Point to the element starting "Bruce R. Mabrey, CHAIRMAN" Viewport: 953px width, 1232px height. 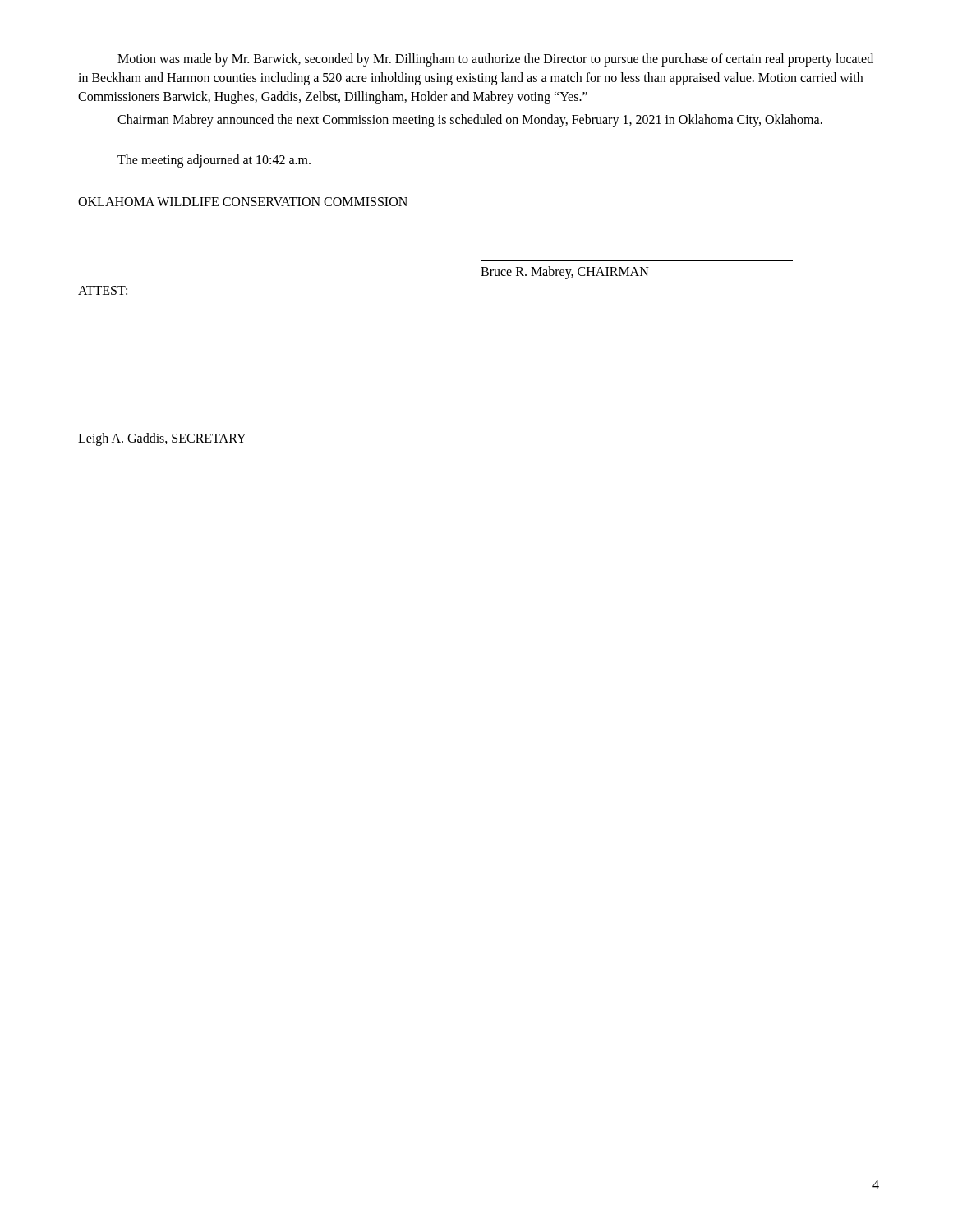tap(565, 272)
